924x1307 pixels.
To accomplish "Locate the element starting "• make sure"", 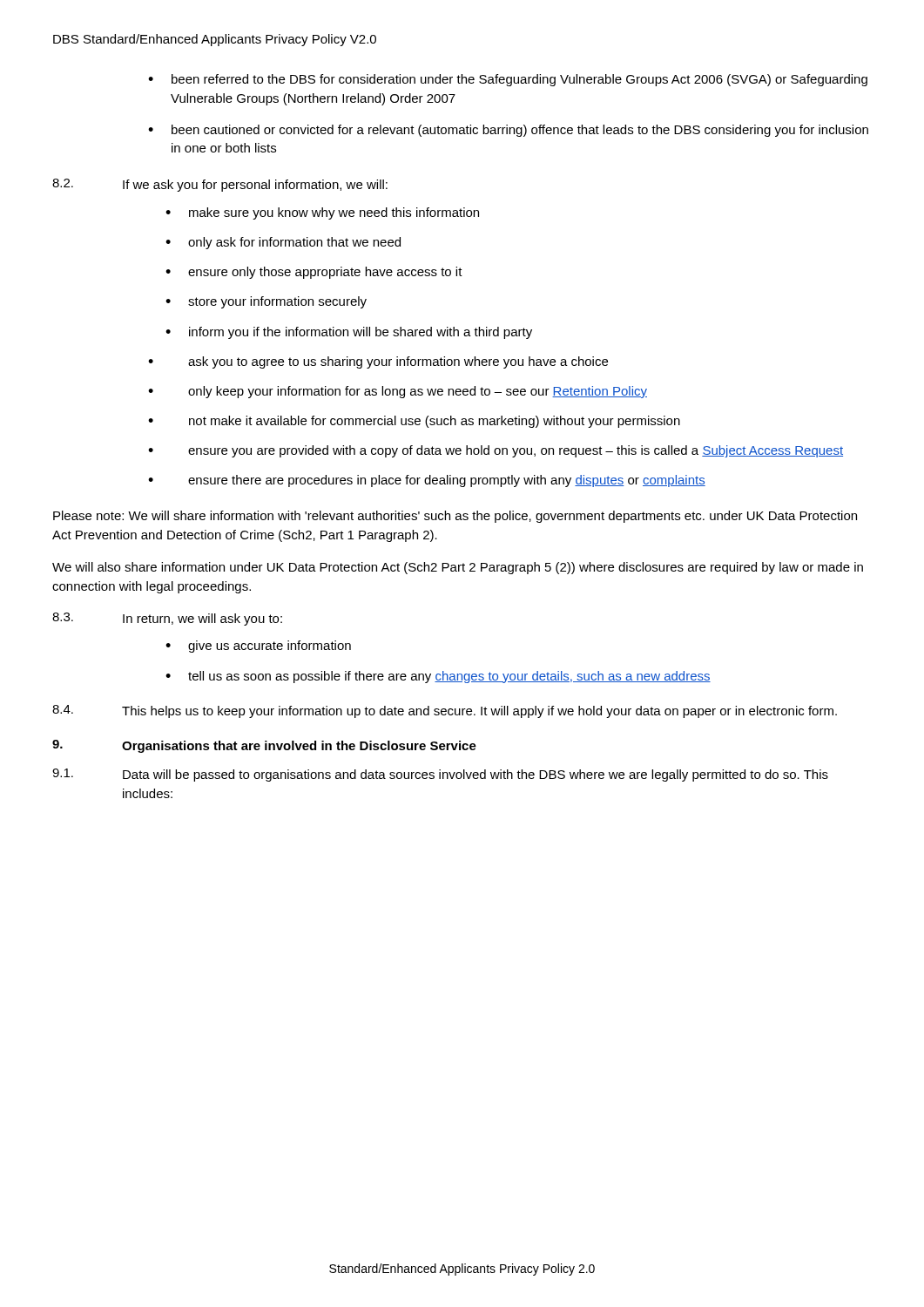I will [x=322, y=213].
